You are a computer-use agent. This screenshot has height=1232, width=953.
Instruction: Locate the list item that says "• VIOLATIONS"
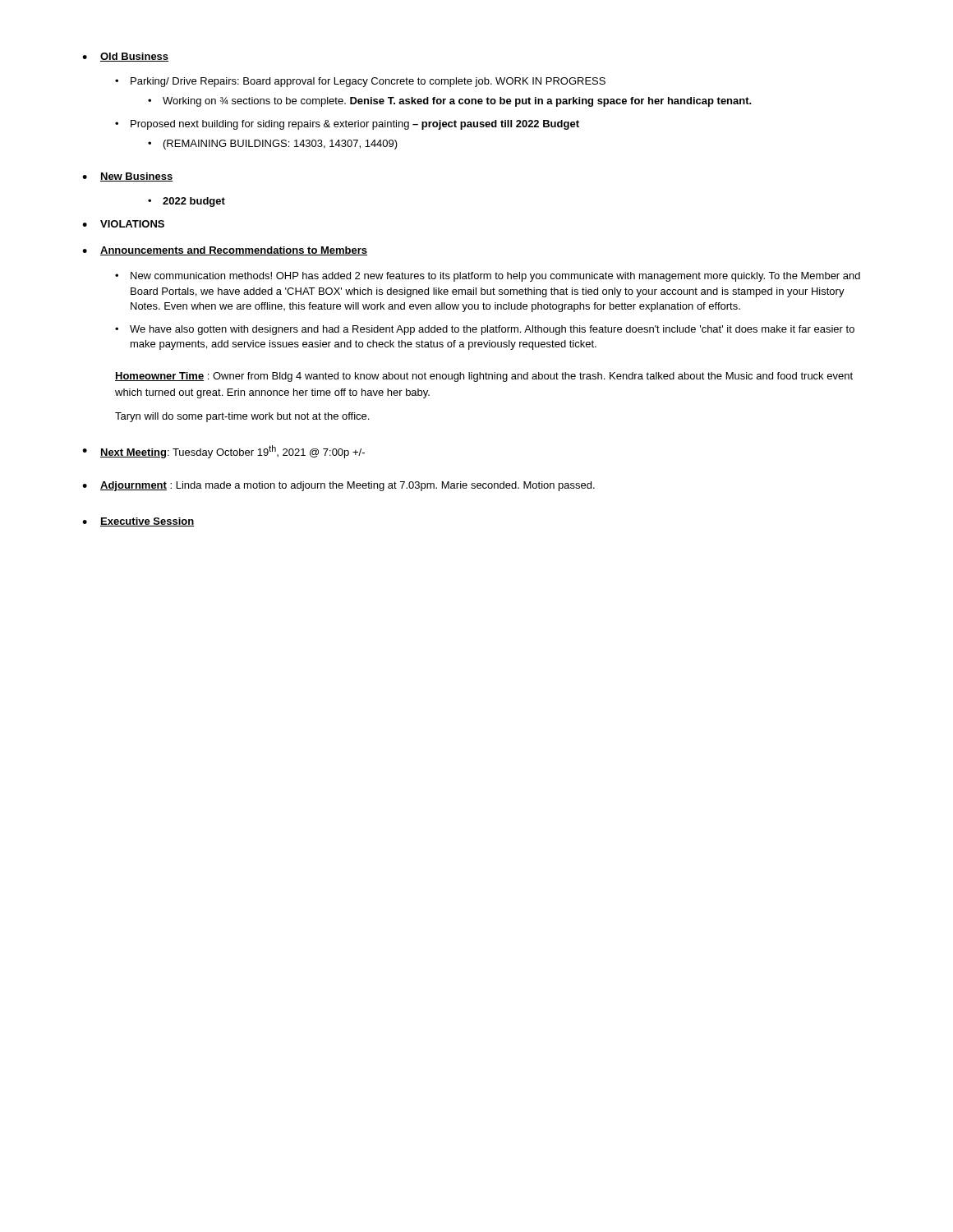coord(123,224)
